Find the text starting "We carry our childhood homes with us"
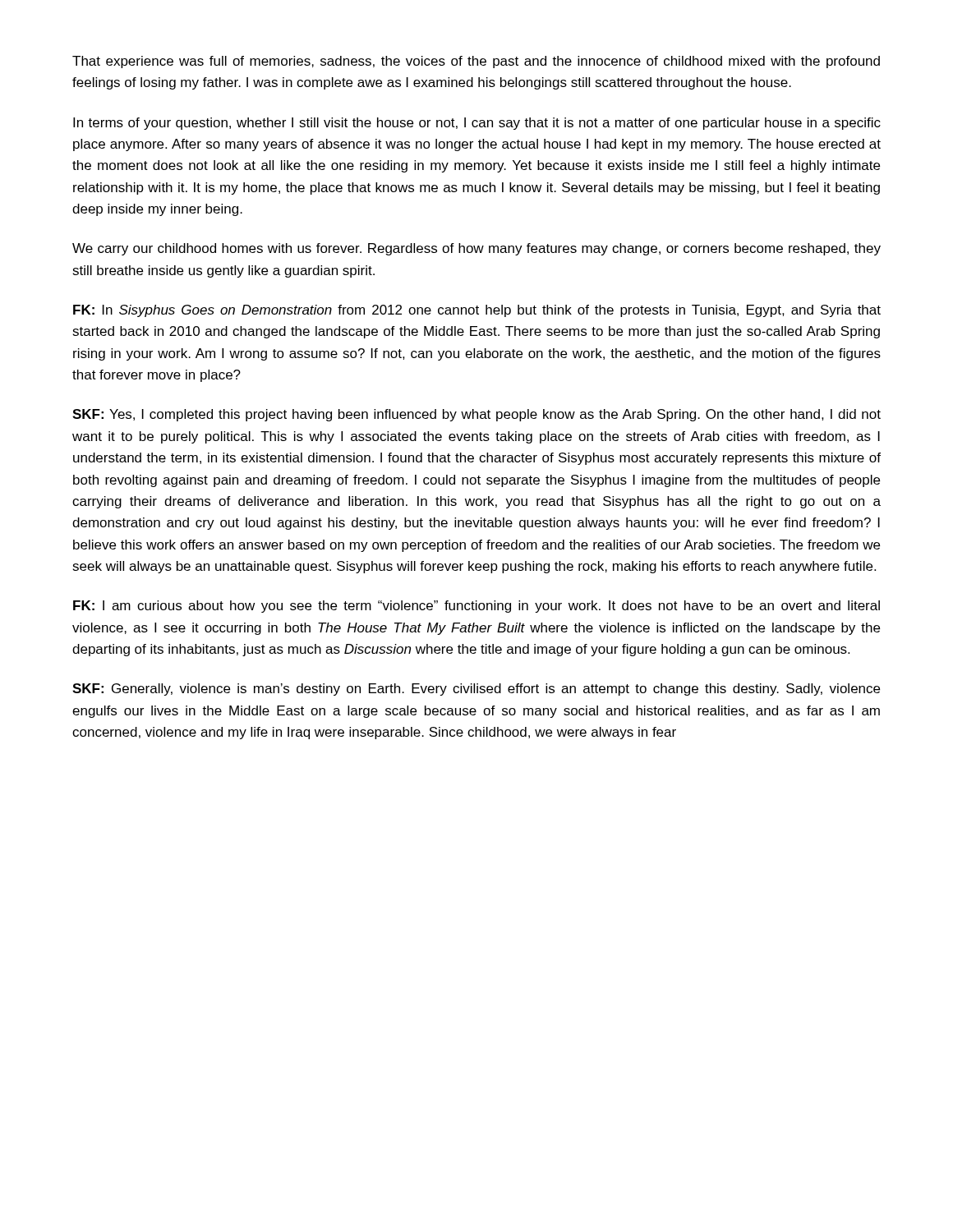 (476, 260)
